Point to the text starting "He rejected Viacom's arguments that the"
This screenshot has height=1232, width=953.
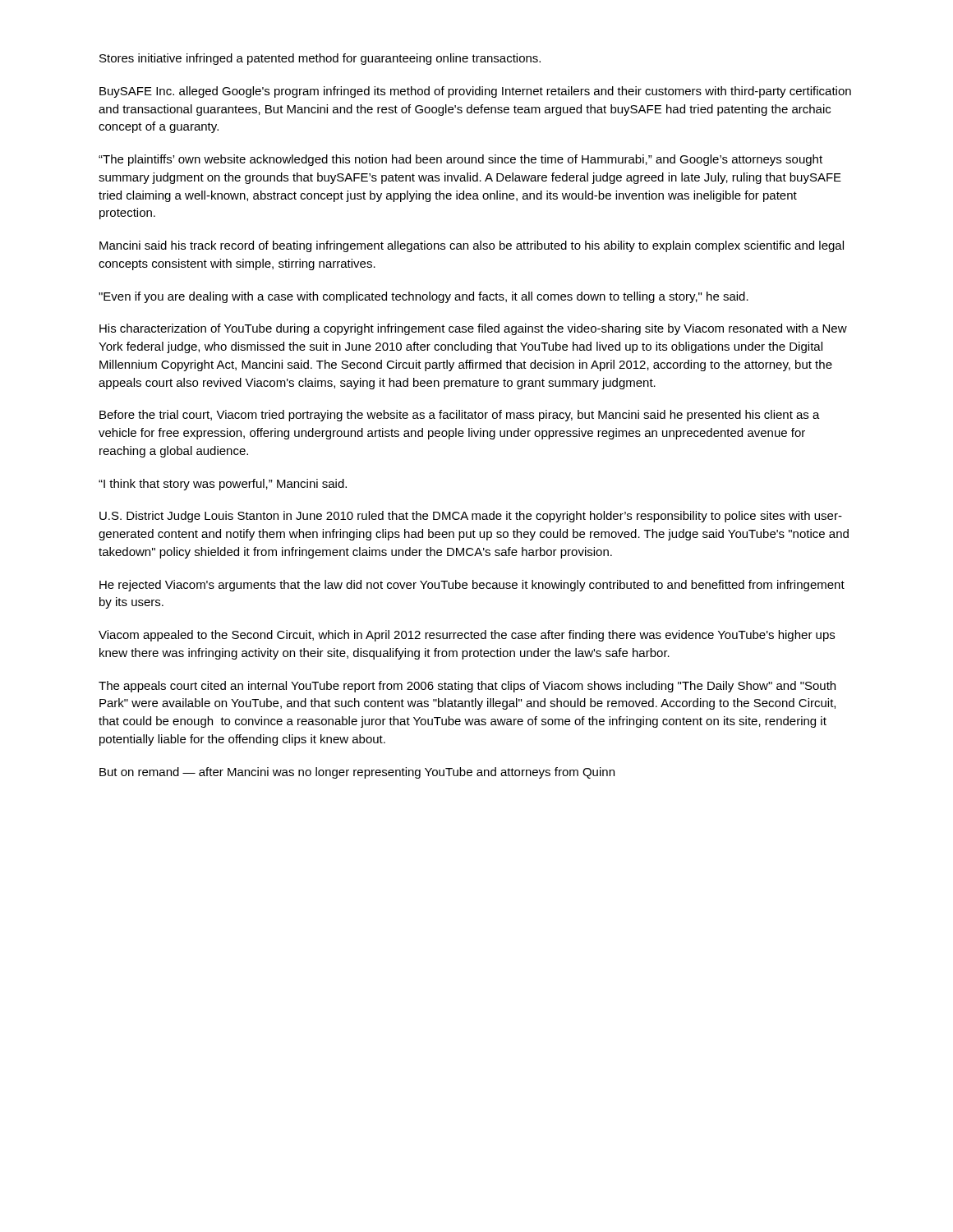(x=471, y=593)
